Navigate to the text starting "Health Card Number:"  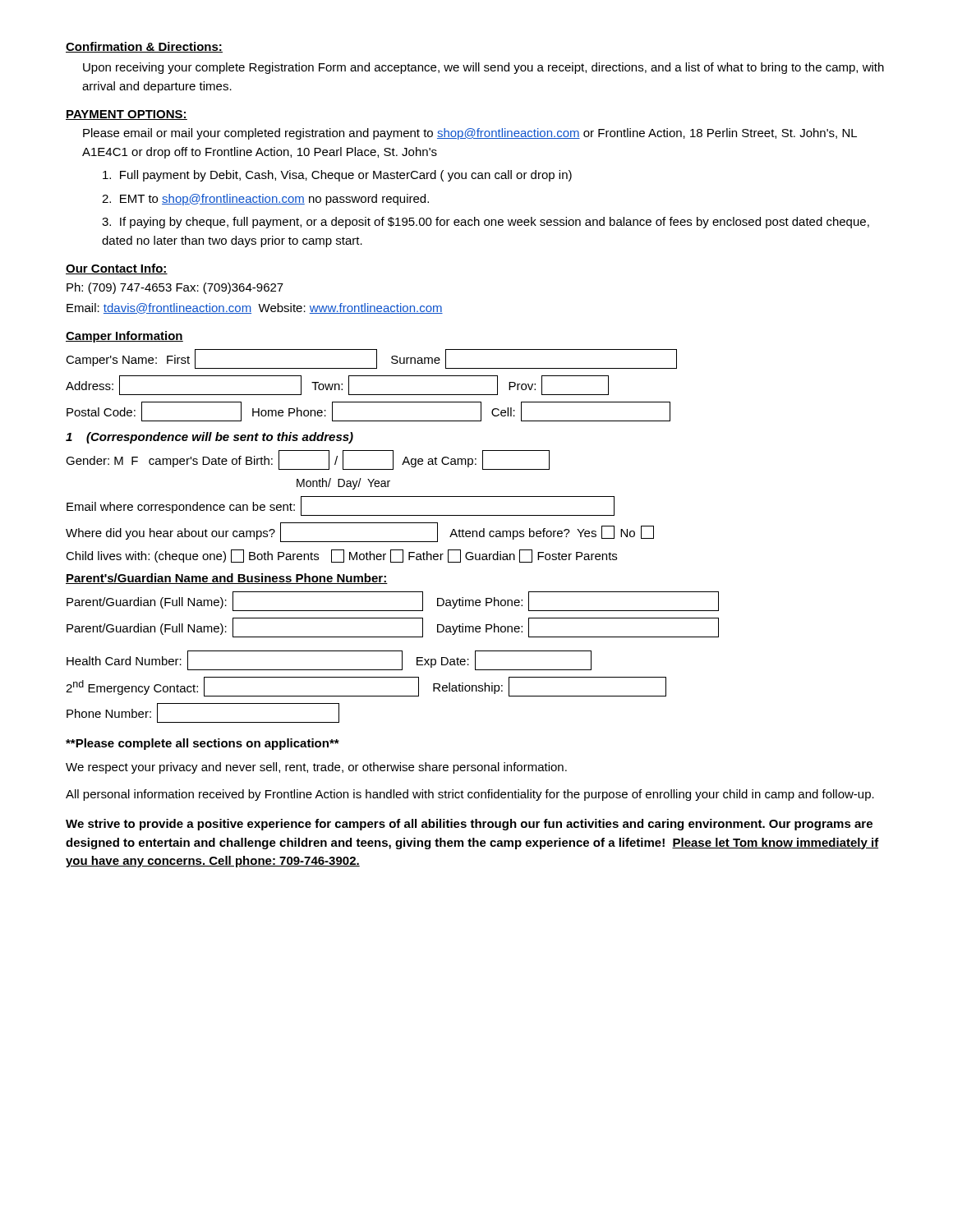[x=328, y=660]
